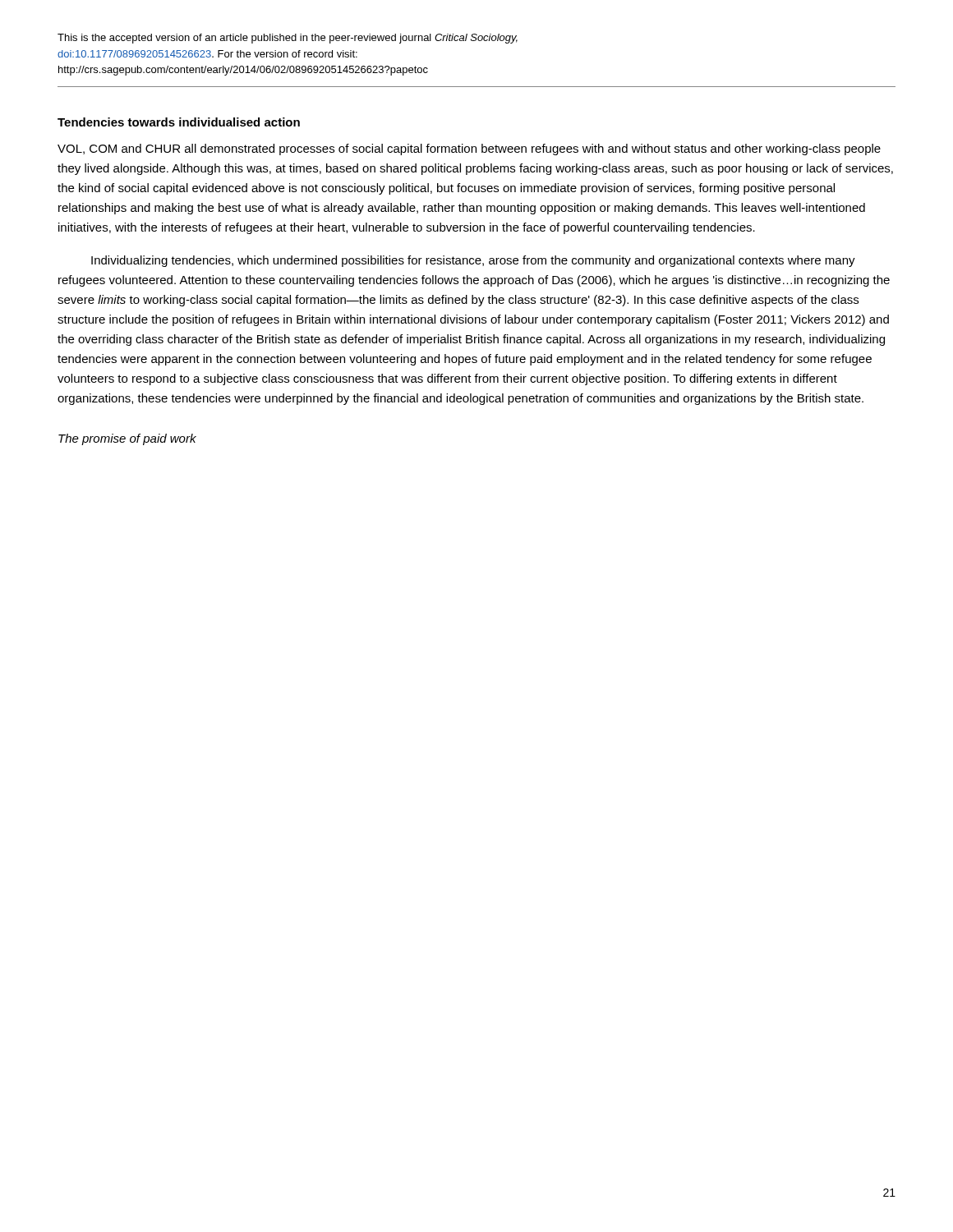
Task: Select the section header that reads "The promise of paid work"
Action: point(127,438)
